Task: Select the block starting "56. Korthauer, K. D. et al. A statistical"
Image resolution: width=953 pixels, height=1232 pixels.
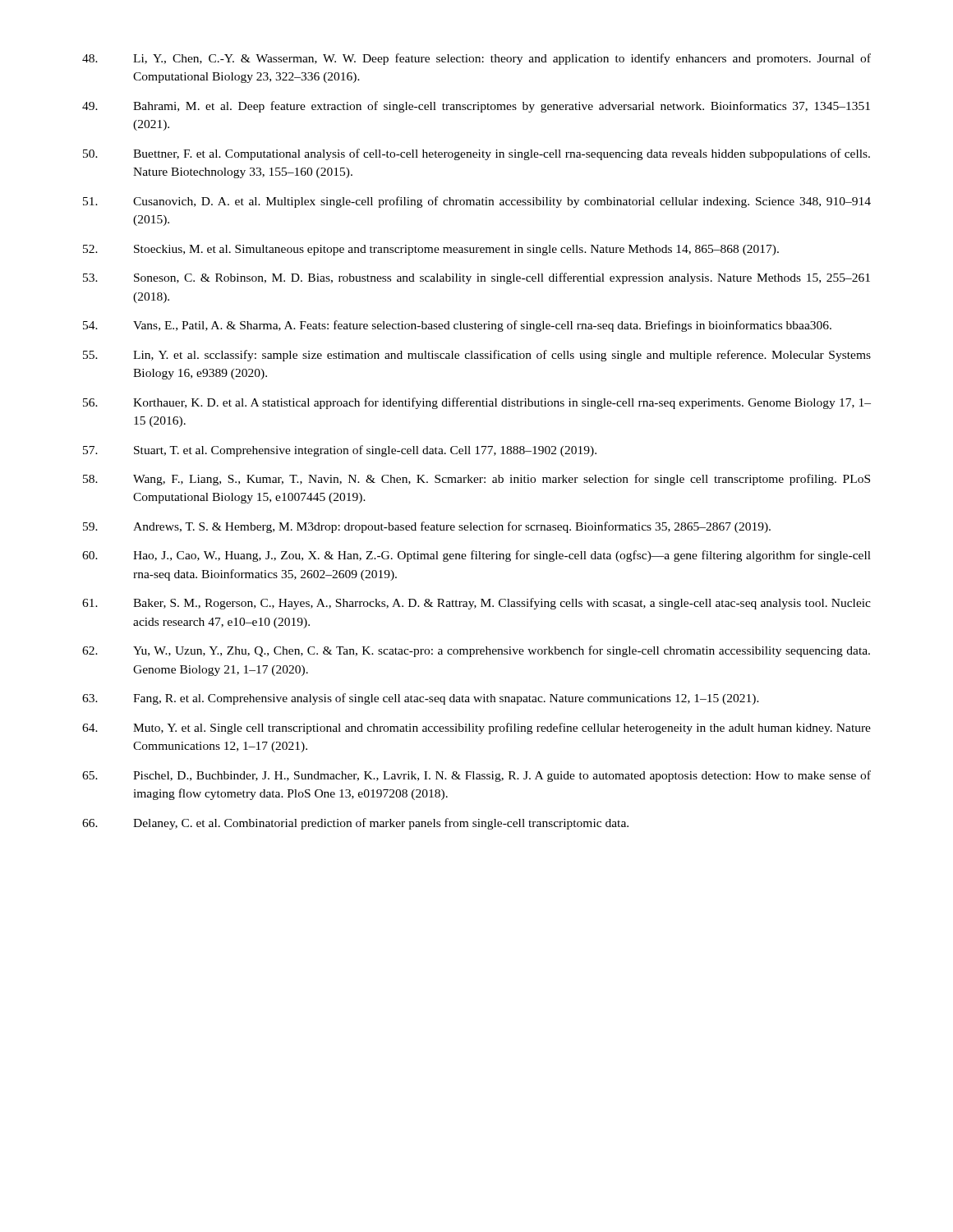Action: click(476, 411)
